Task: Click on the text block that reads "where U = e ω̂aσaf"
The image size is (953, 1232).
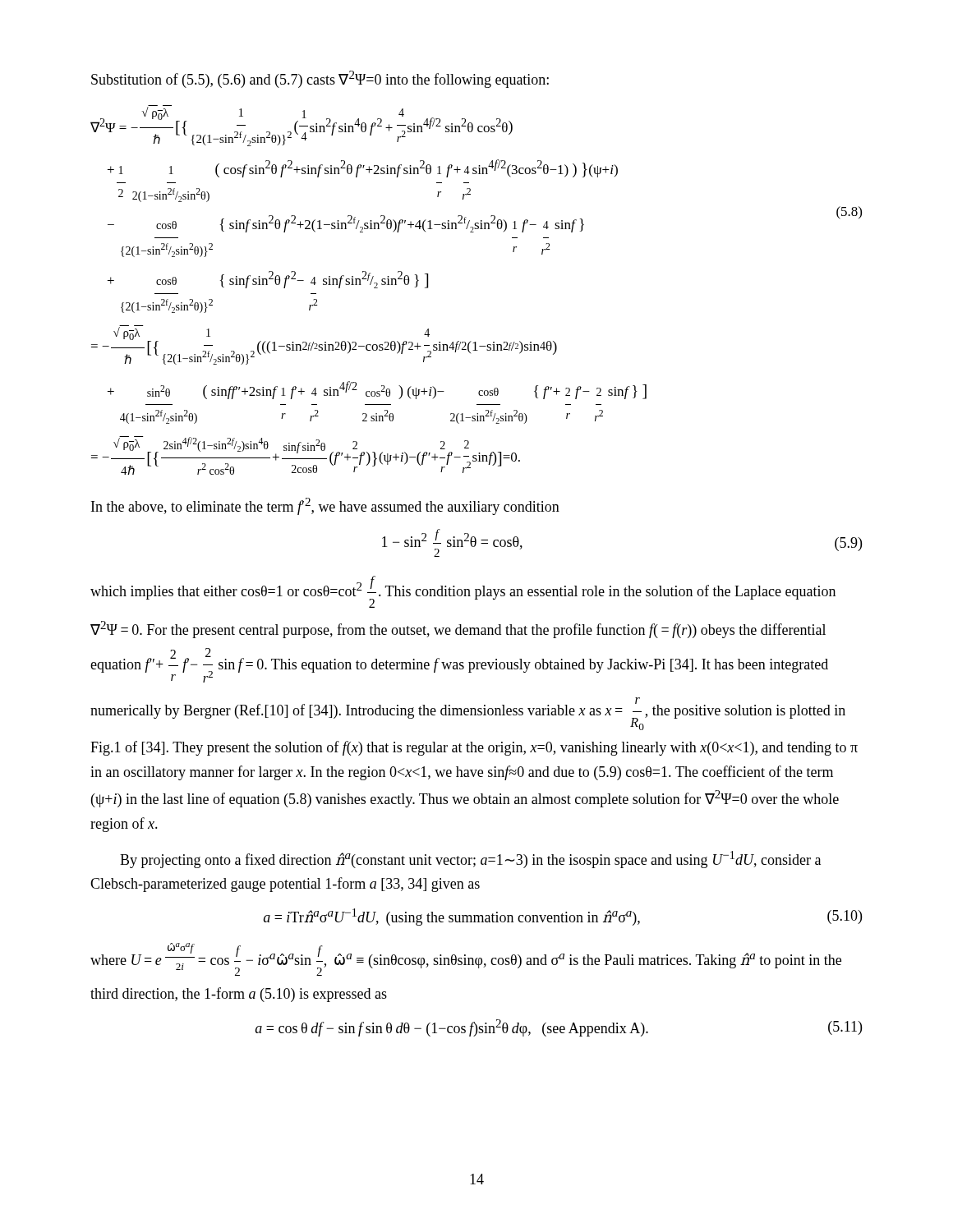Action: coord(466,970)
